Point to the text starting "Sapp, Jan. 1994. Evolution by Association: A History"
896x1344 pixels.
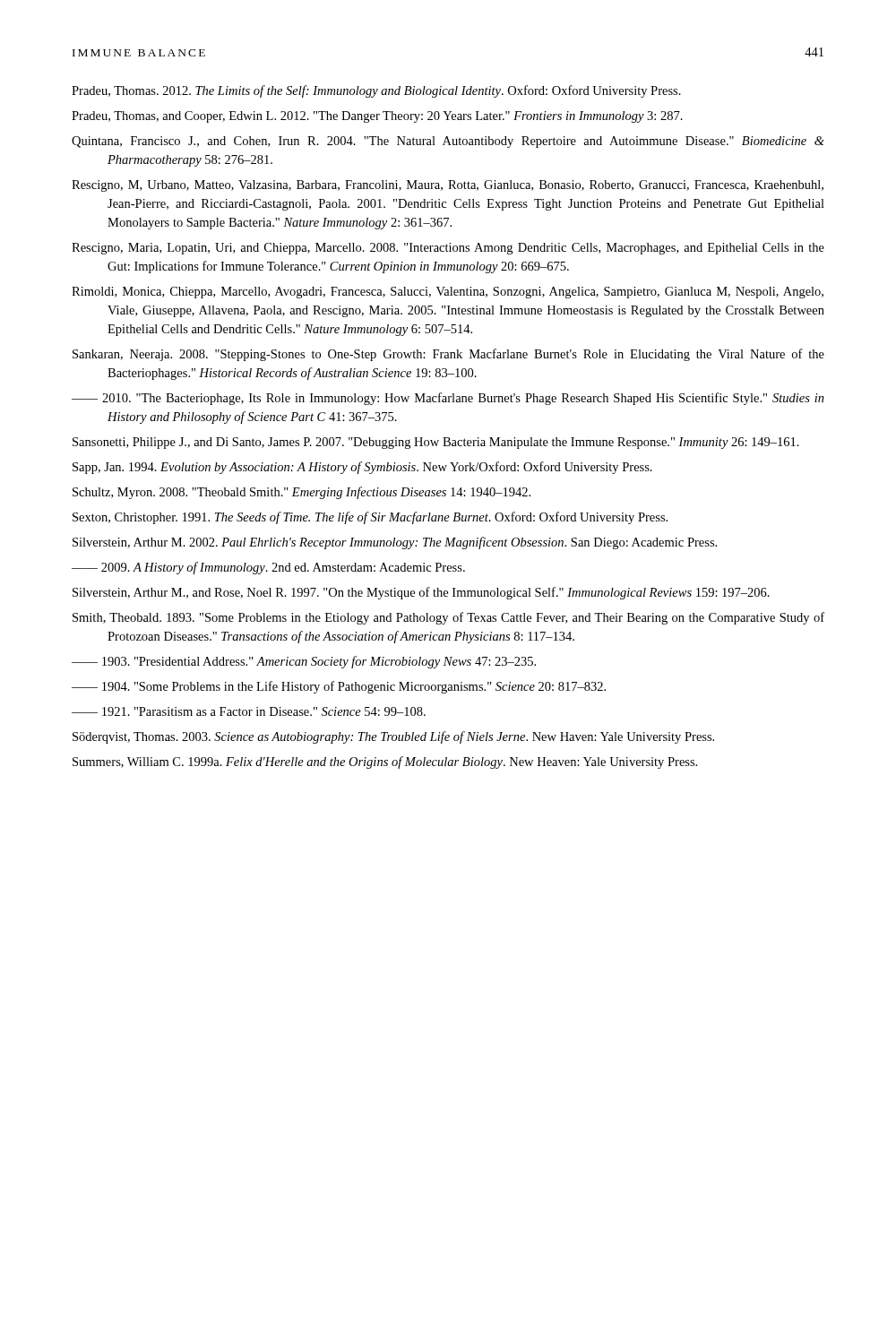[362, 467]
